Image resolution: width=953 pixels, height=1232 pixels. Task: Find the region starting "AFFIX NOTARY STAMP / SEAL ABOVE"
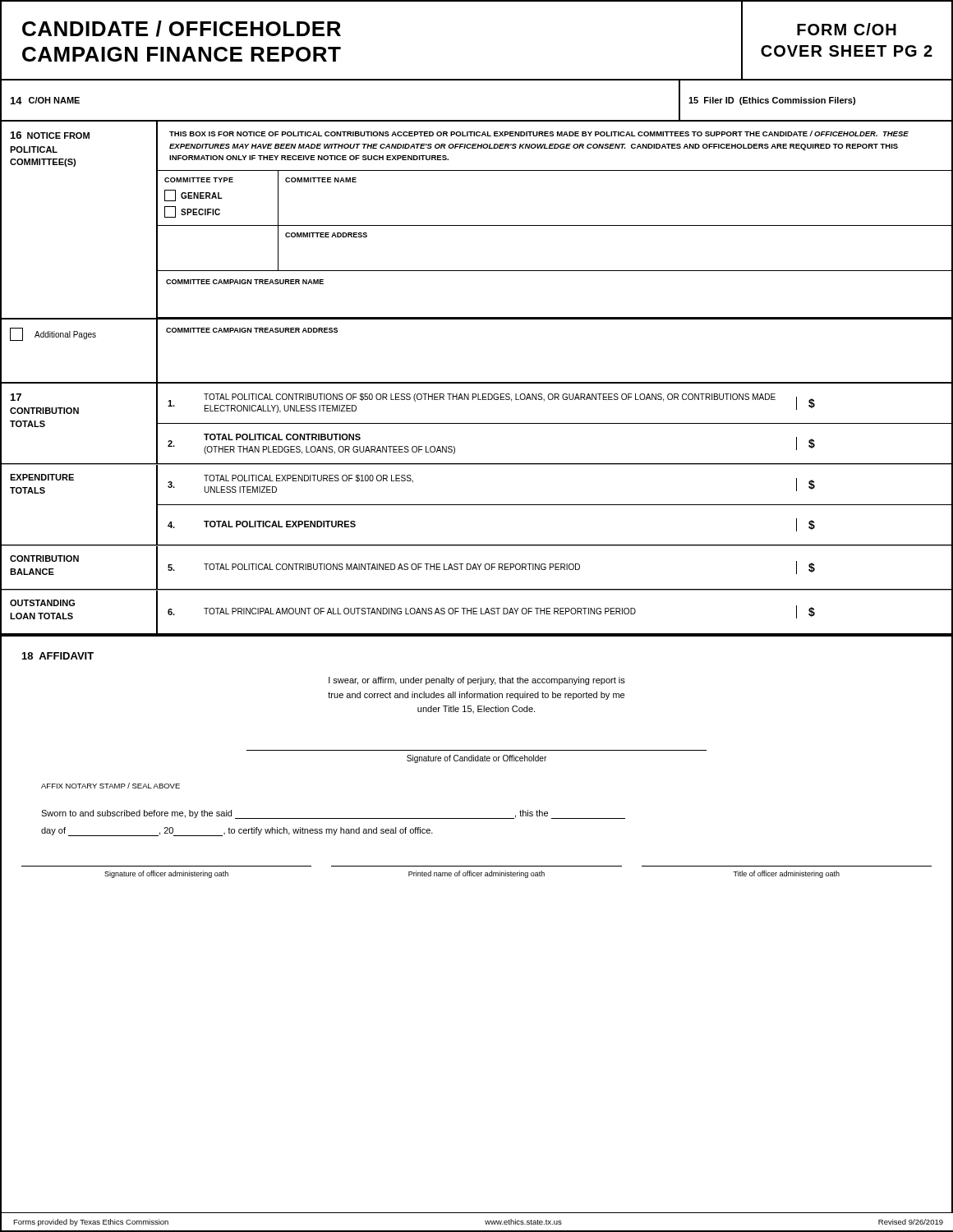111,786
